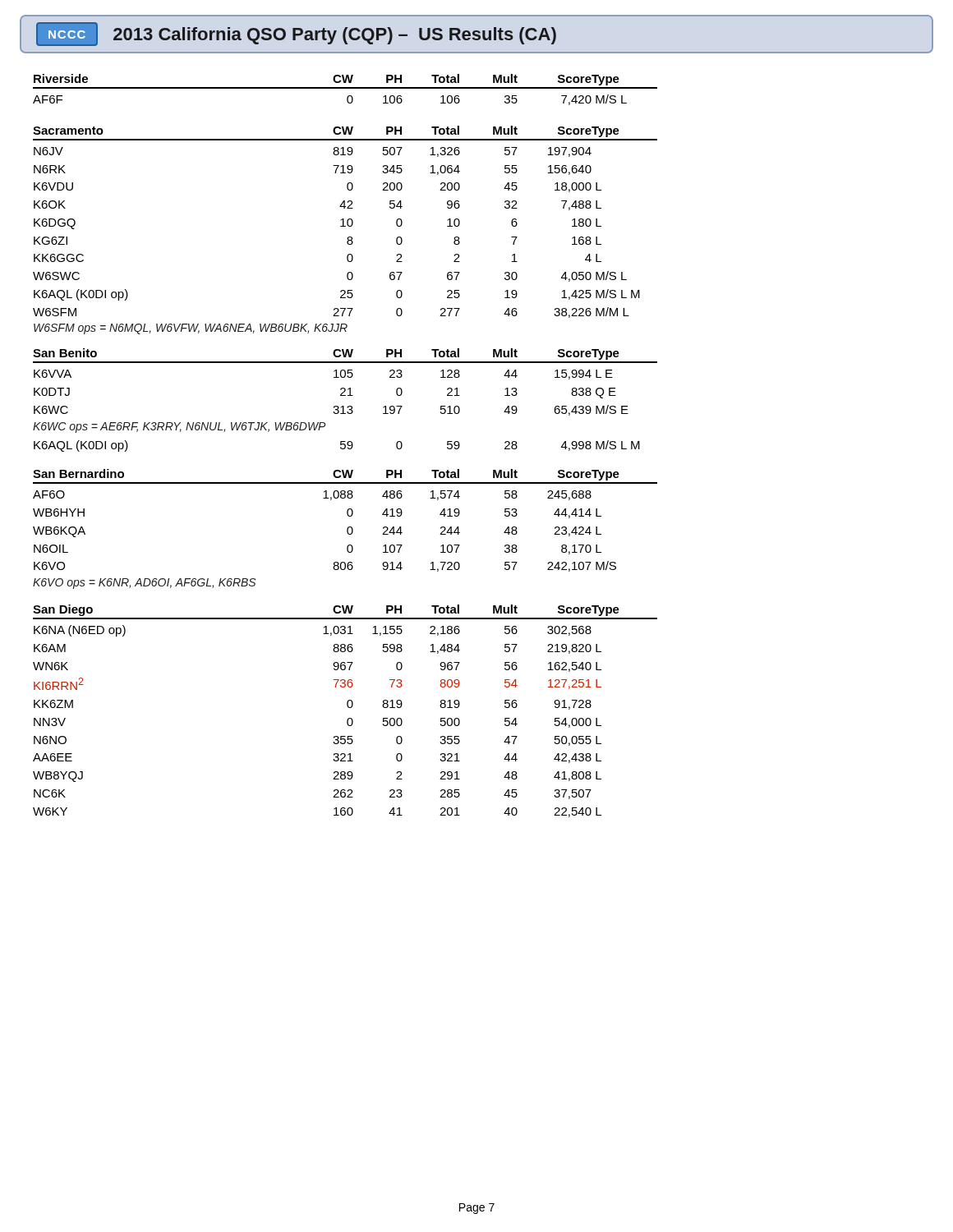Locate the text block with the text "W6SFM ops = N6MQL, W6VFW, WA6NEA, WB6UBK,"
Image resolution: width=953 pixels, height=1232 pixels.
coord(190,328)
